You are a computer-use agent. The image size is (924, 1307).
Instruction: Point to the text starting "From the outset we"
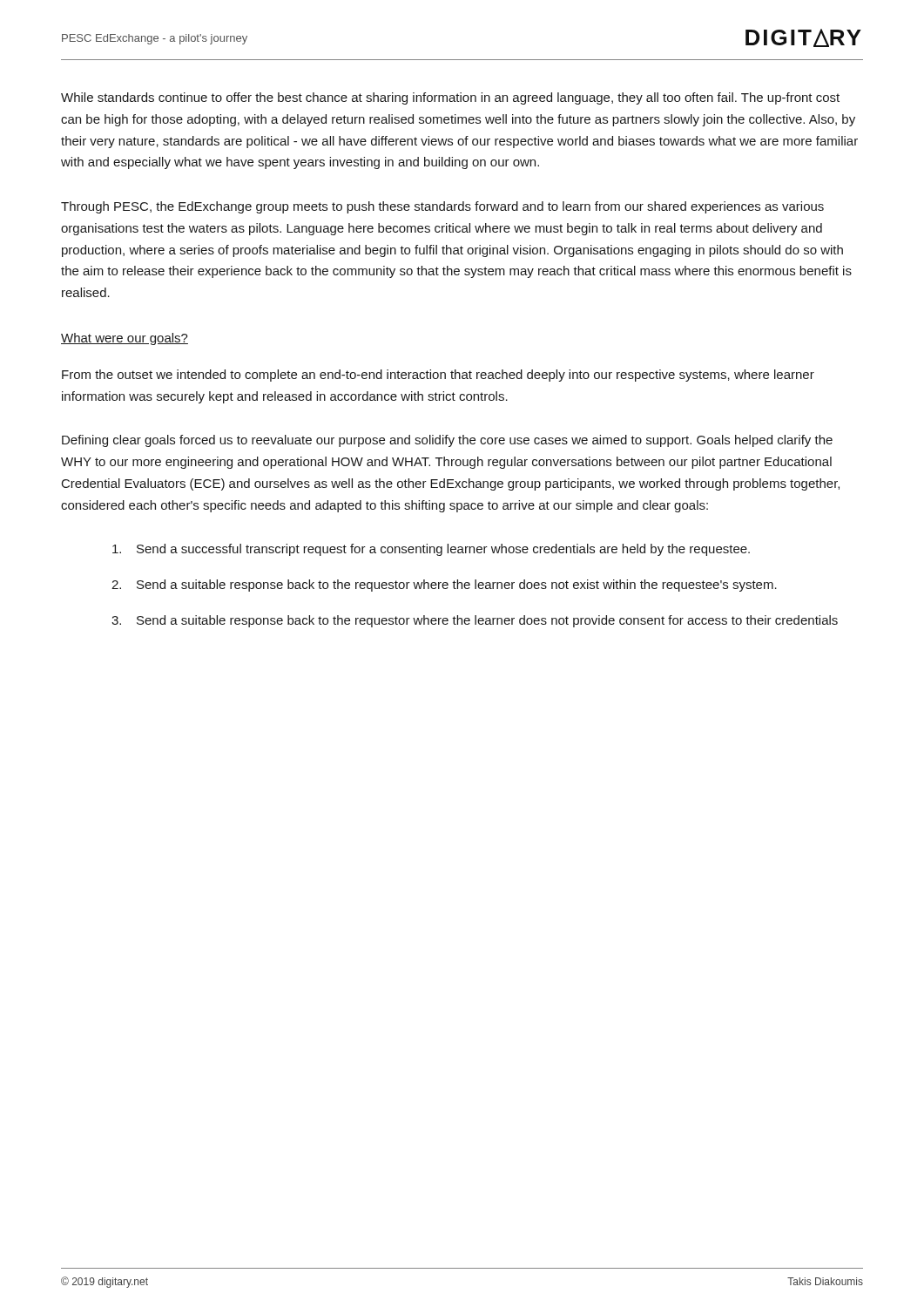[437, 385]
